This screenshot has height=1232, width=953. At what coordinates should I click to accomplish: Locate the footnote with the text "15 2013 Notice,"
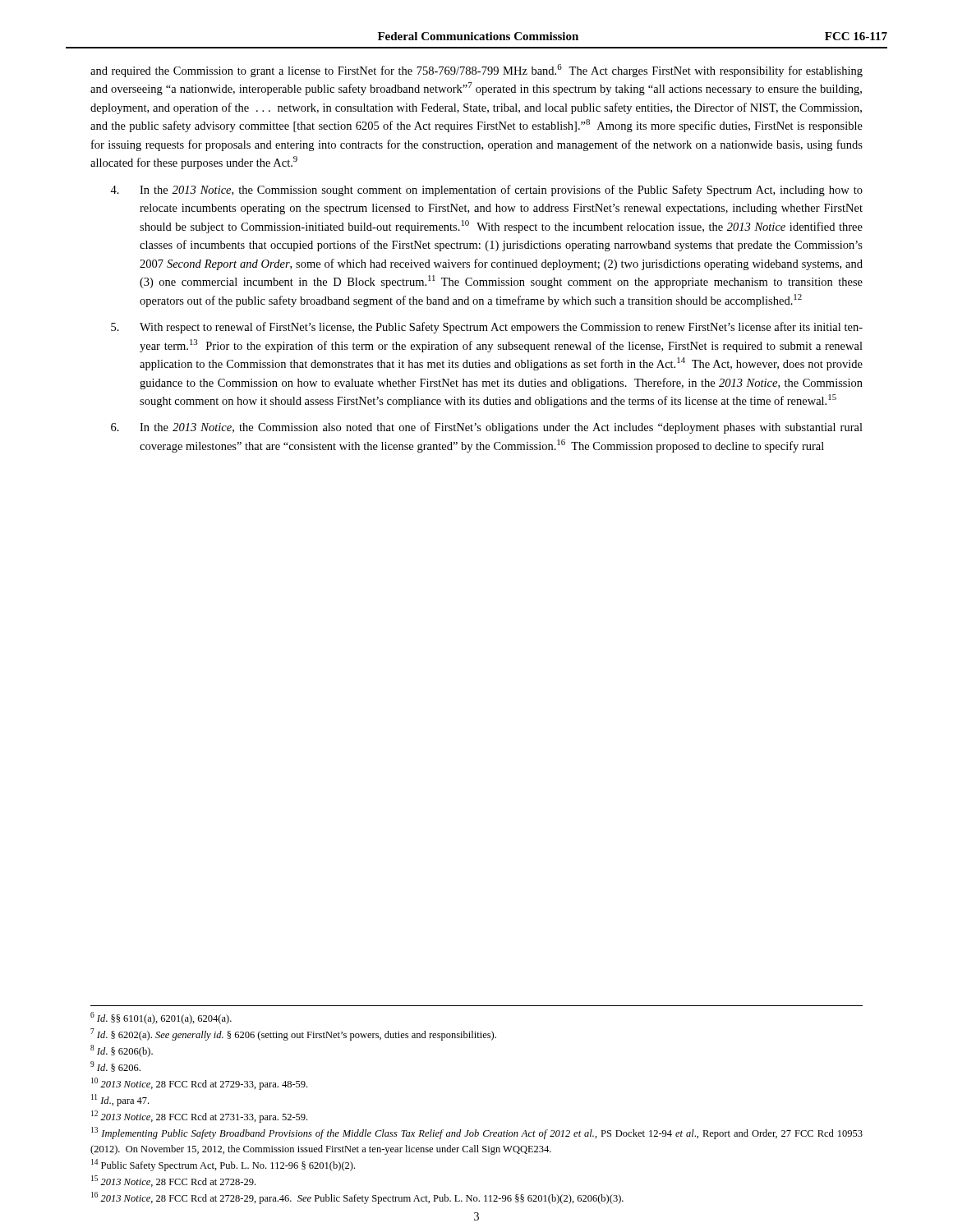tap(173, 1181)
